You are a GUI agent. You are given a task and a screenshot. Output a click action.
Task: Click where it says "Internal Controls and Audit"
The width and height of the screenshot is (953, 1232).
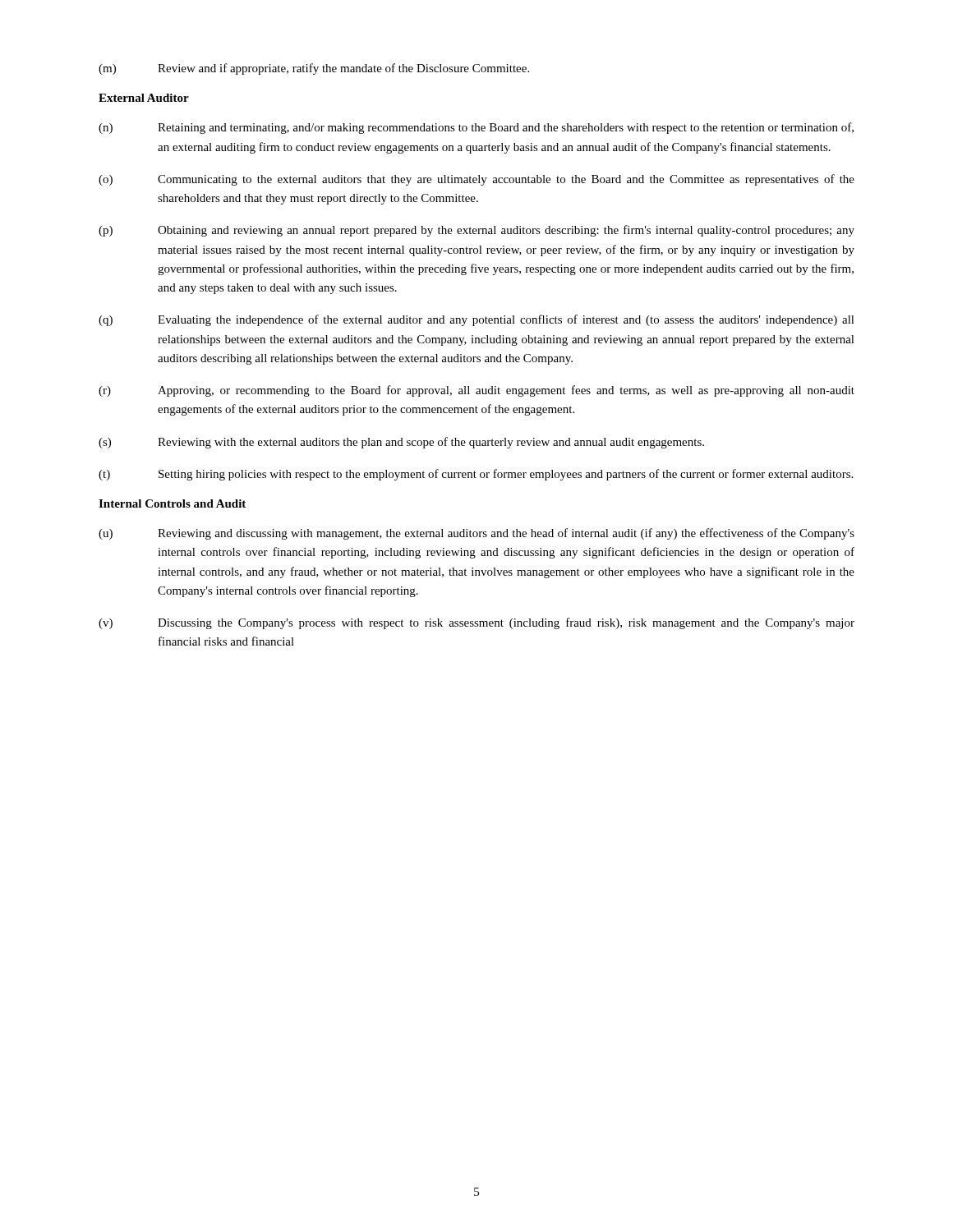click(172, 503)
